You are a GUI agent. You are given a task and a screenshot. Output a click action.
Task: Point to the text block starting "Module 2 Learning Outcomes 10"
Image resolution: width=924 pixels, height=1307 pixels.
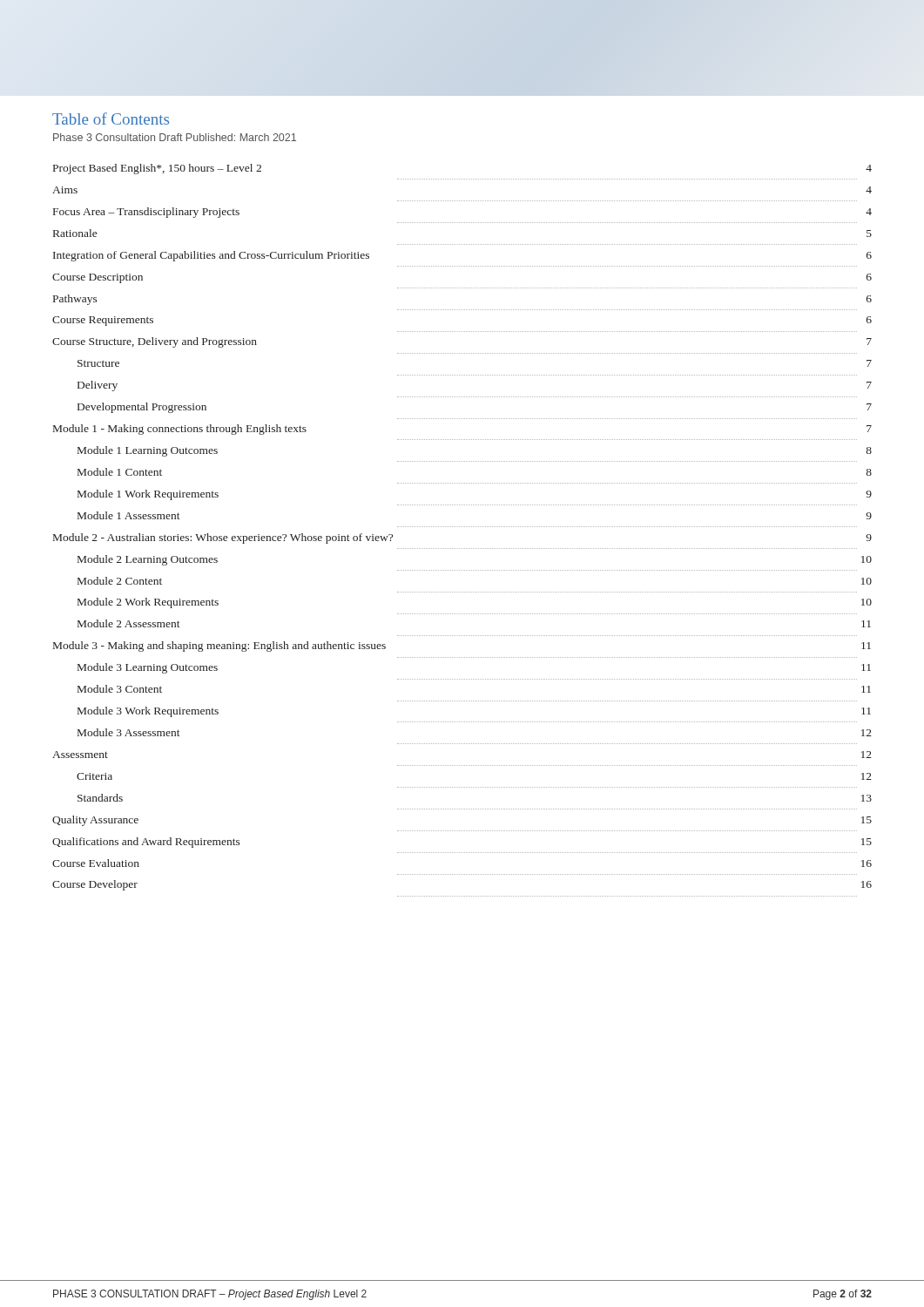click(x=462, y=559)
